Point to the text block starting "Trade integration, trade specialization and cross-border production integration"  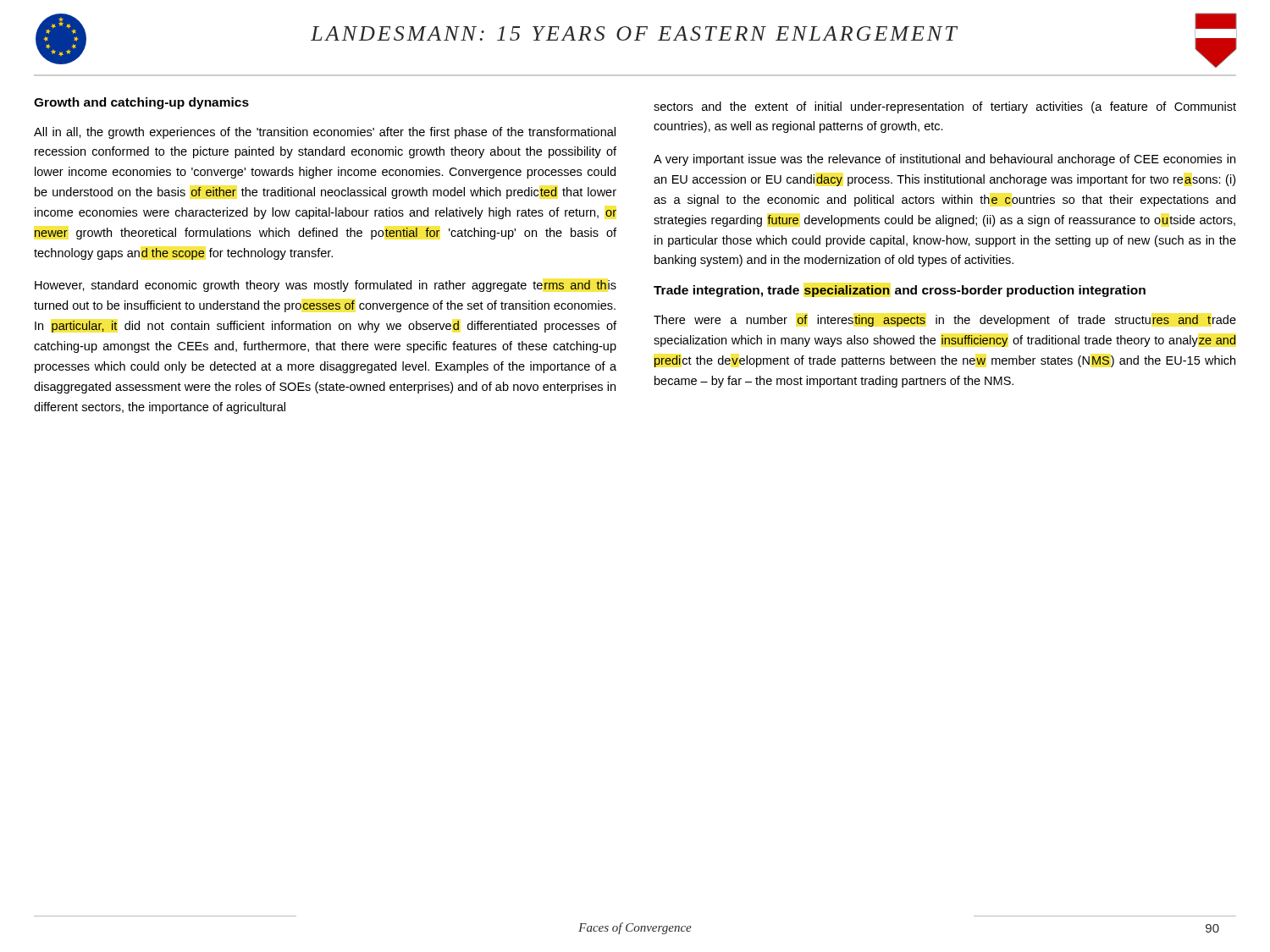point(945,291)
